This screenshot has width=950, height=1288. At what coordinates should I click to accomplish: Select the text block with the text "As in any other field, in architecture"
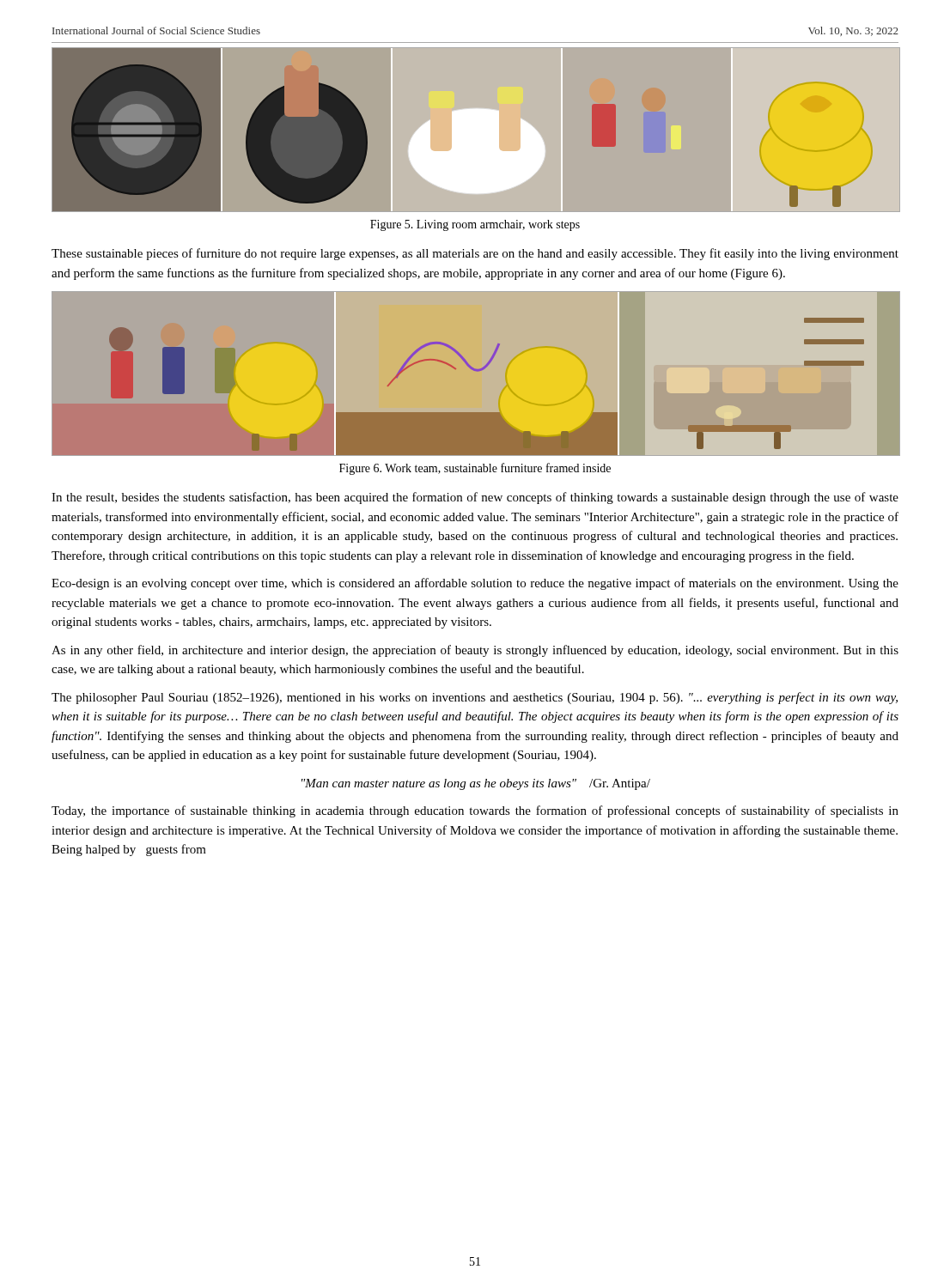(475, 659)
